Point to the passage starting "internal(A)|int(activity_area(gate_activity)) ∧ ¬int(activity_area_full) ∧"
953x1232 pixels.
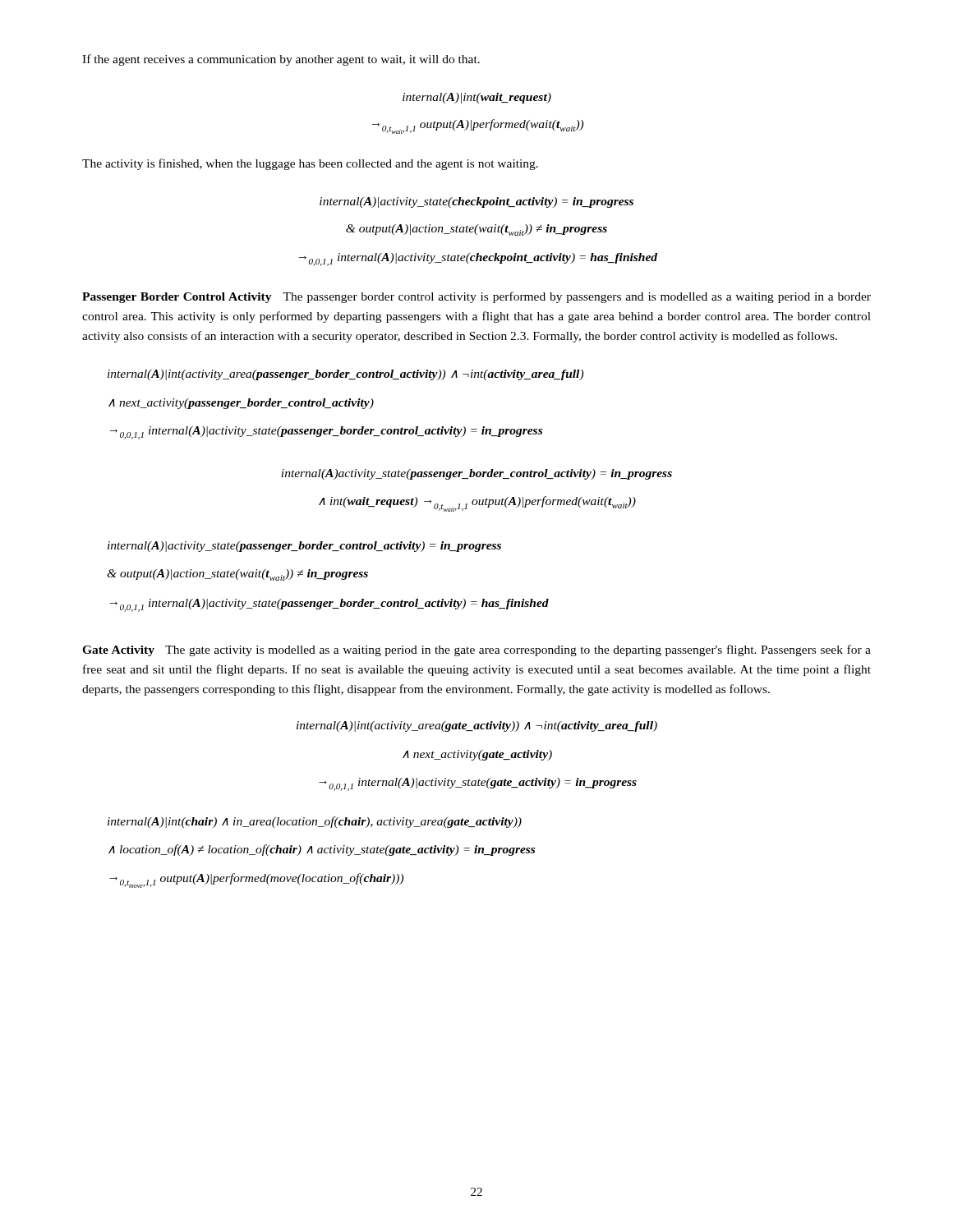(x=476, y=754)
